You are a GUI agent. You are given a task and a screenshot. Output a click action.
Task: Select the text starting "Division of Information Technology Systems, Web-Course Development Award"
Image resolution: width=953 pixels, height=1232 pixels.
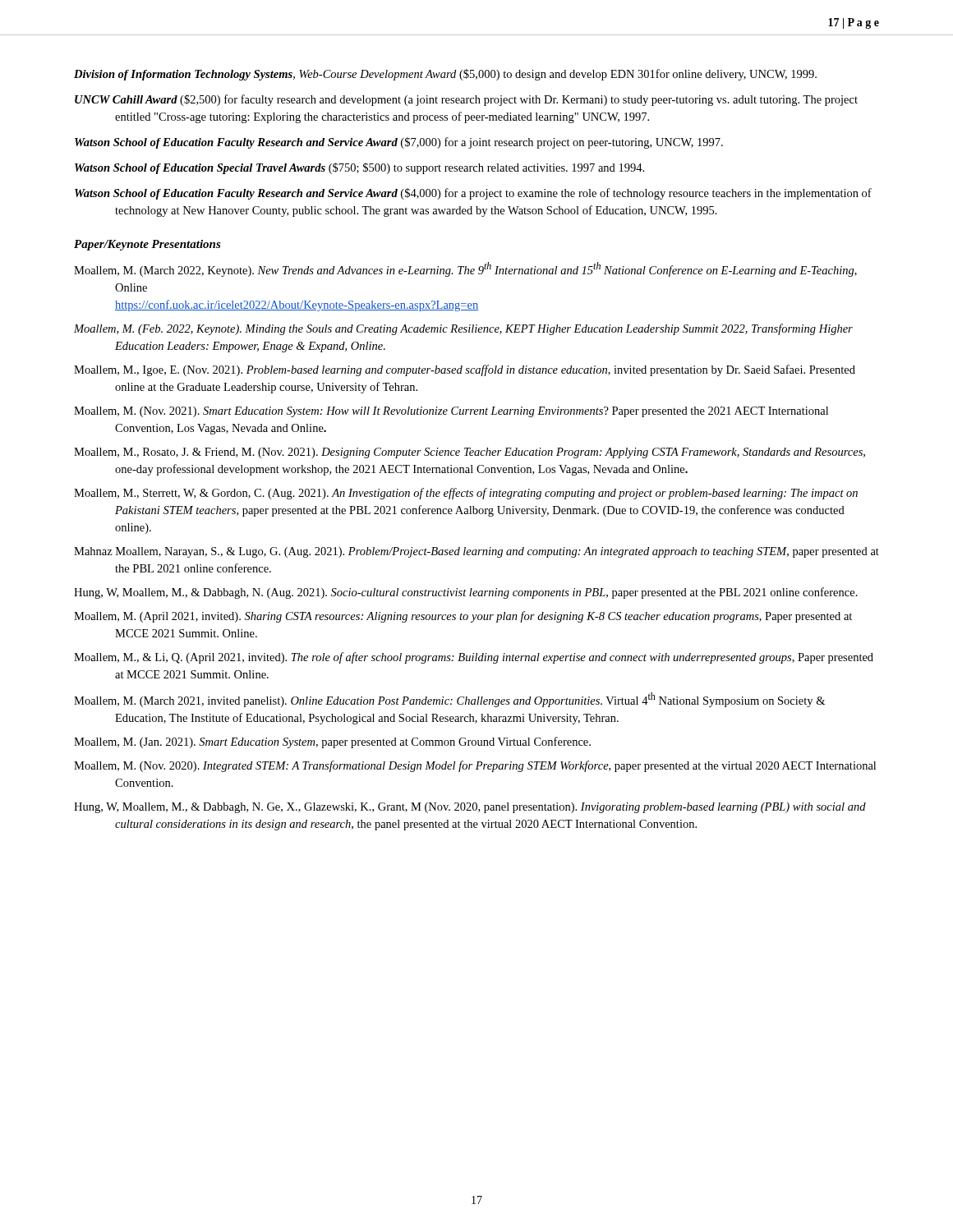446,74
